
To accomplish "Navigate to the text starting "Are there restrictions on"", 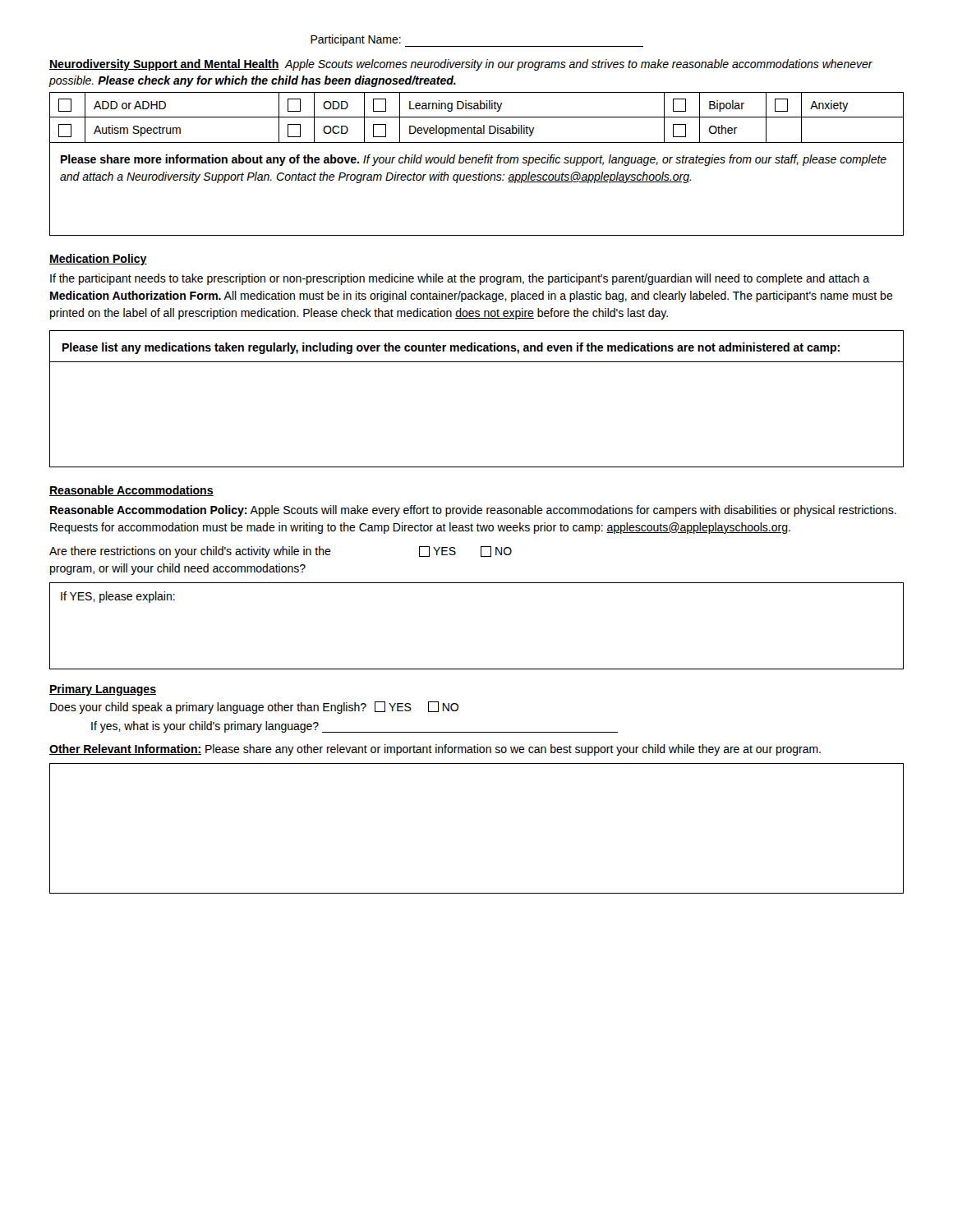I will coord(281,560).
